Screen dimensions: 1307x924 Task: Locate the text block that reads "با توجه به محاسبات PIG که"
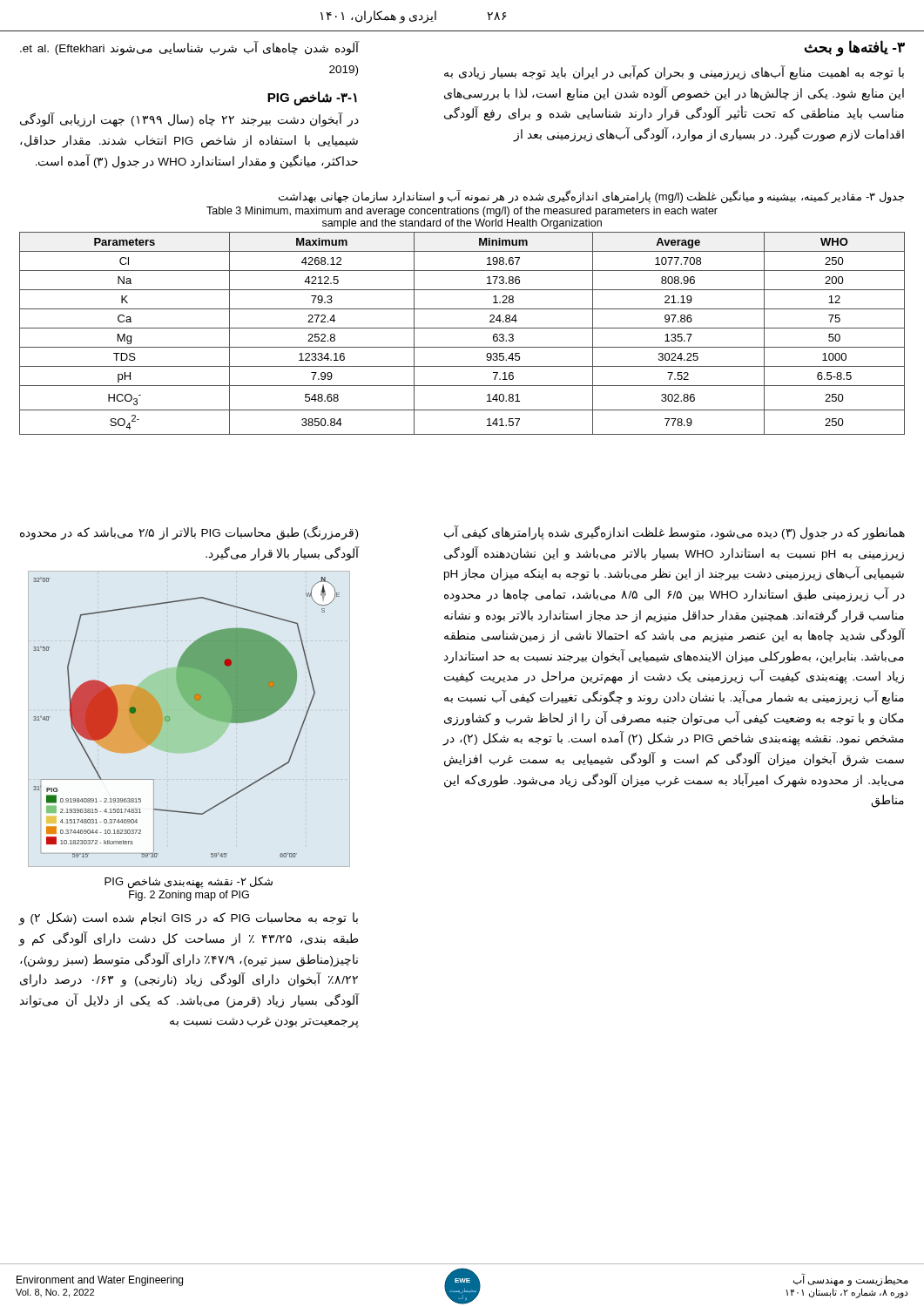(189, 970)
